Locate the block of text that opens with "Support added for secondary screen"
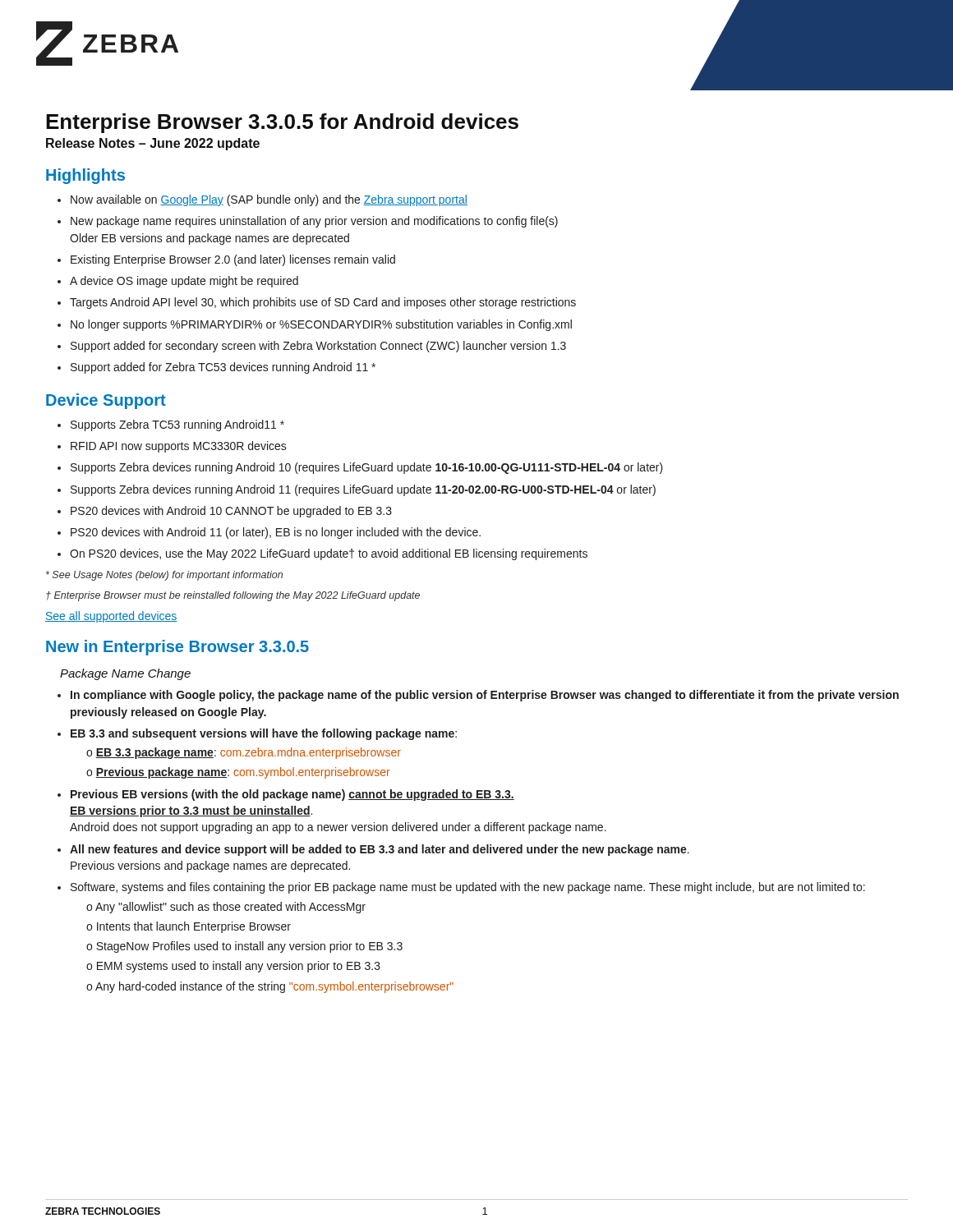Screen dimensions: 1232x953 coord(476,346)
